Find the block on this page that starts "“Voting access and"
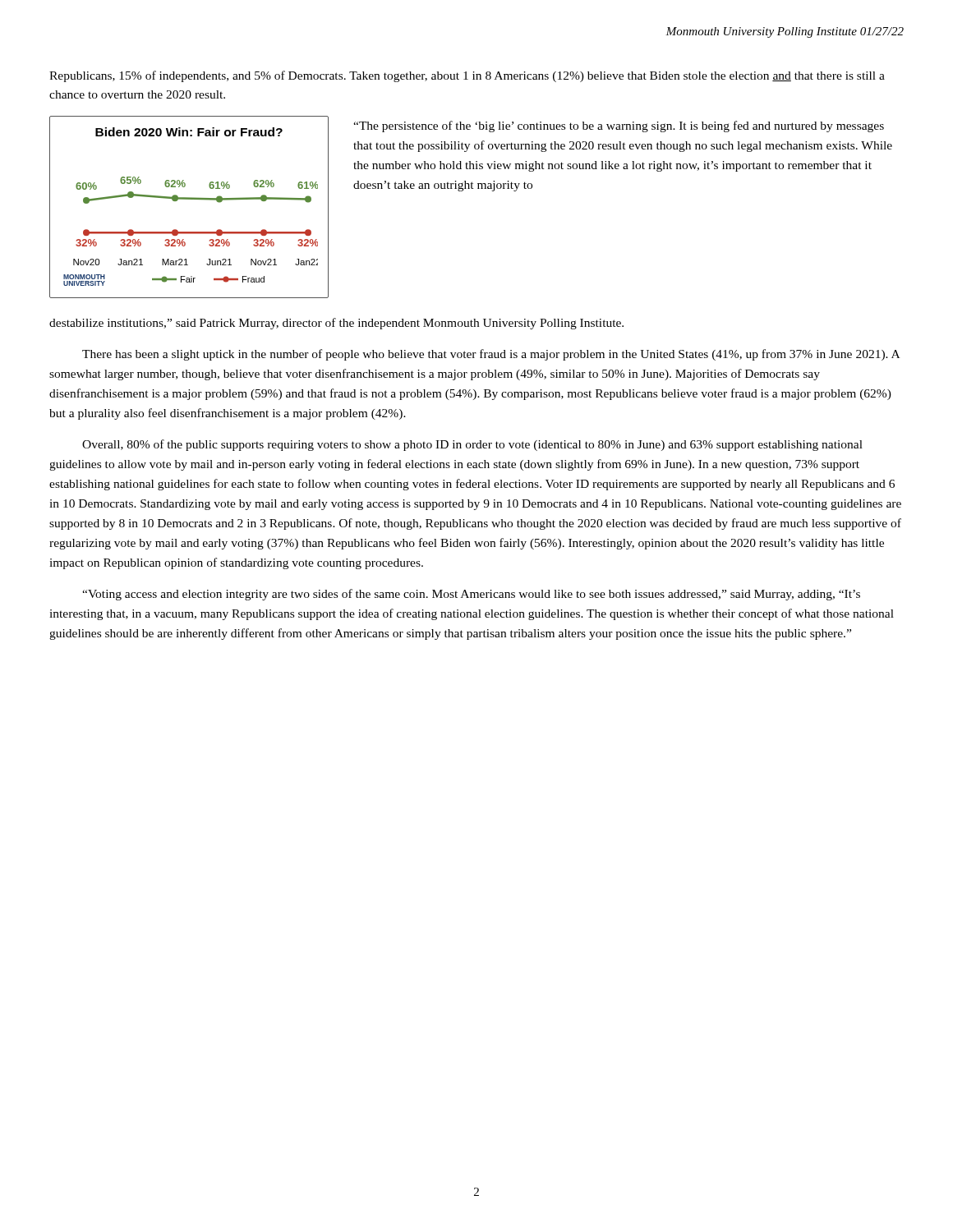The image size is (953, 1232). tap(472, 613)
